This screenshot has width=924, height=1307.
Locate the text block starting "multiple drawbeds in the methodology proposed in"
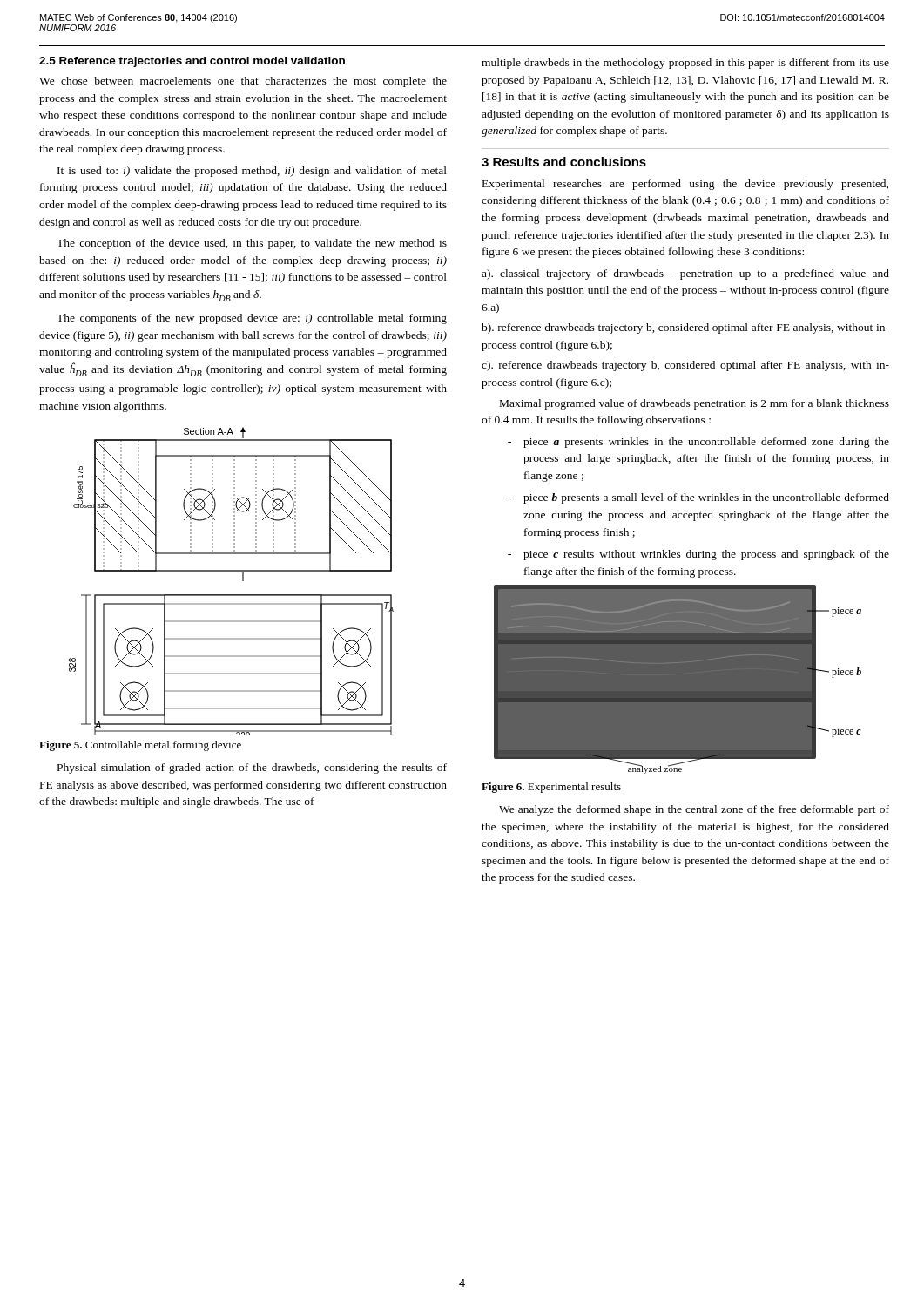[685, 97]
